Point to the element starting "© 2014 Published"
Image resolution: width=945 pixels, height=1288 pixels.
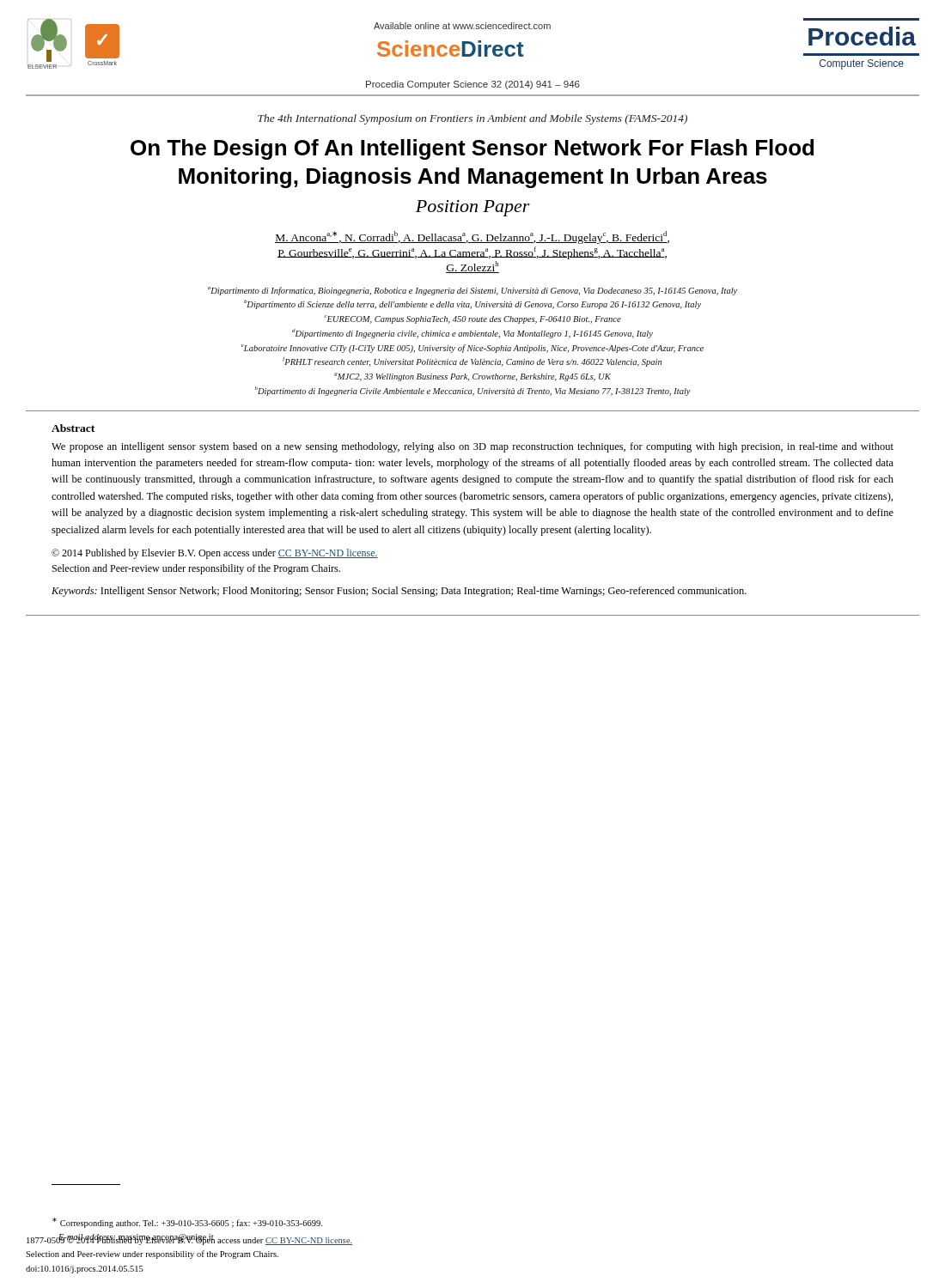215,561
